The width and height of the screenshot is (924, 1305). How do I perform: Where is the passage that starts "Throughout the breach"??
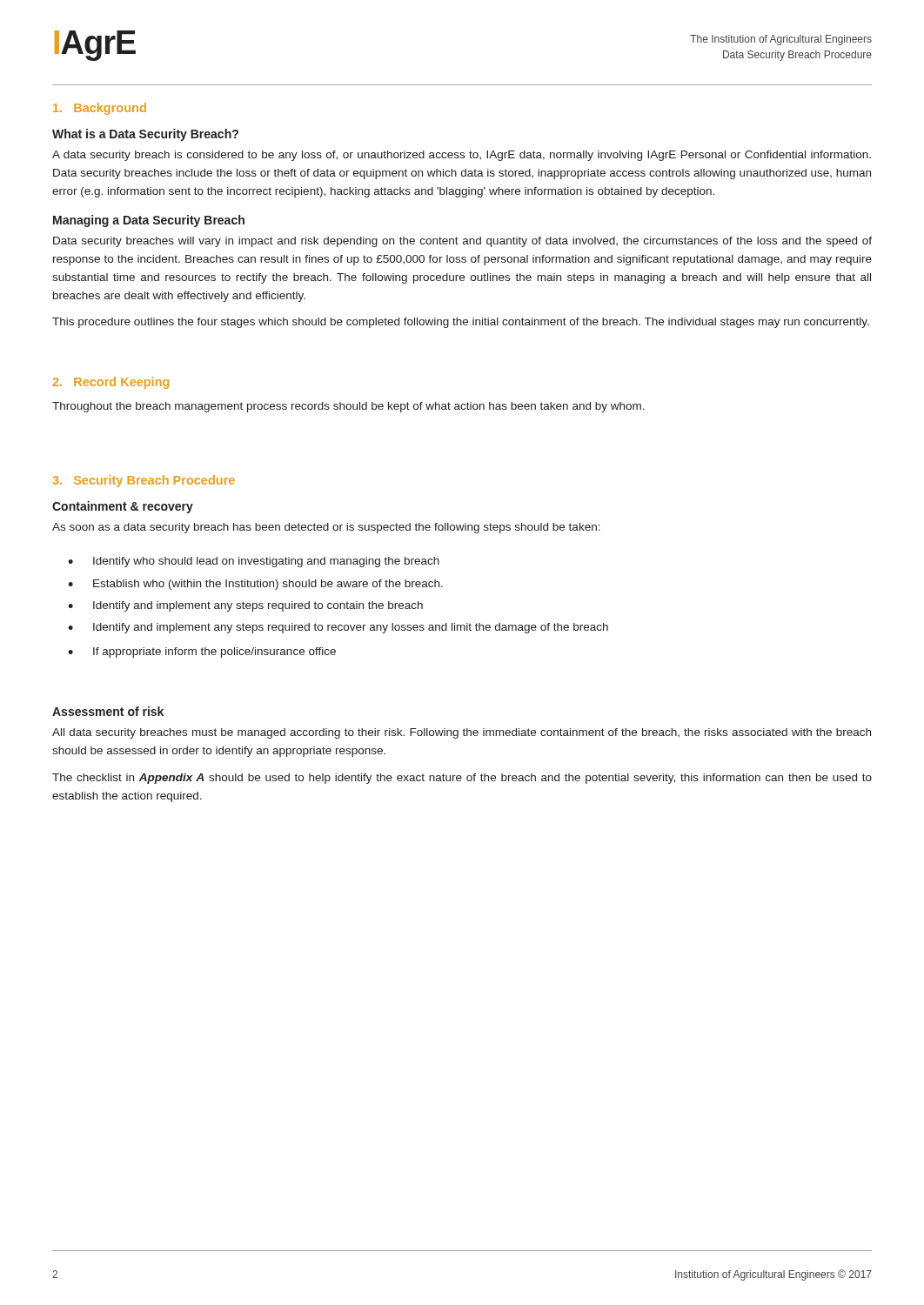tap(349, 406)
